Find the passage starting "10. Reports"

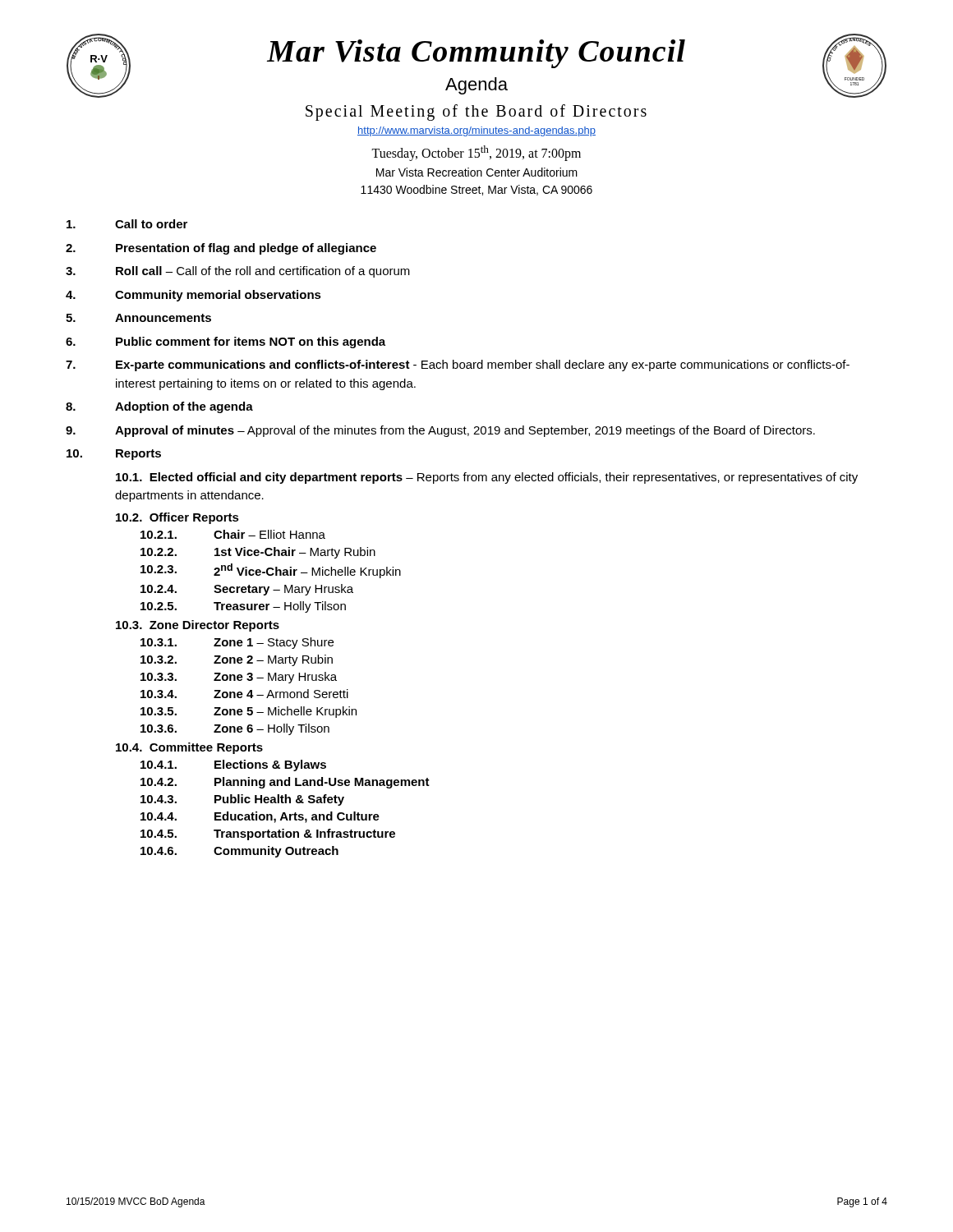click(114, 455)
